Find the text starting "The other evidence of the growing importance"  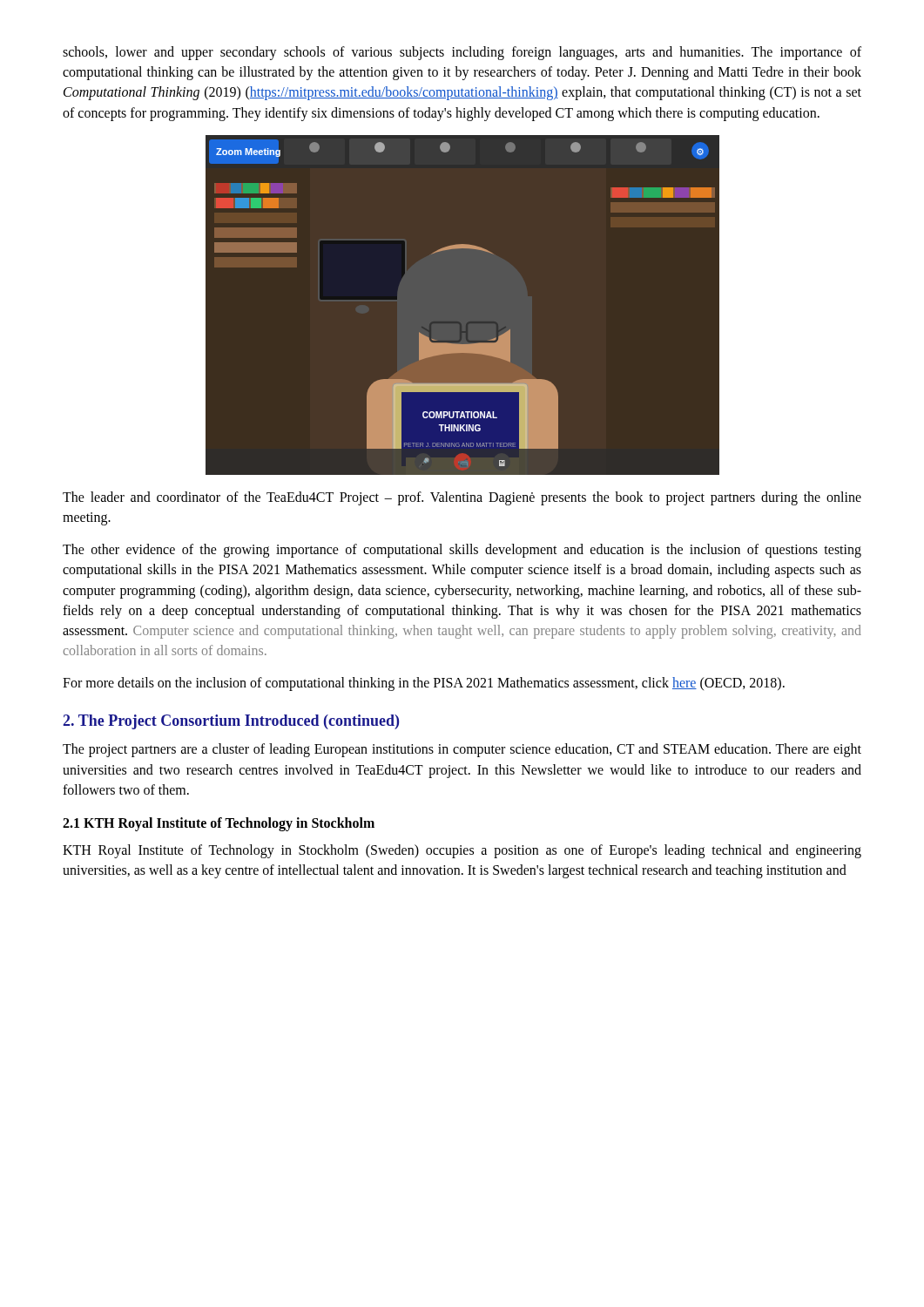tap(462, 600)
